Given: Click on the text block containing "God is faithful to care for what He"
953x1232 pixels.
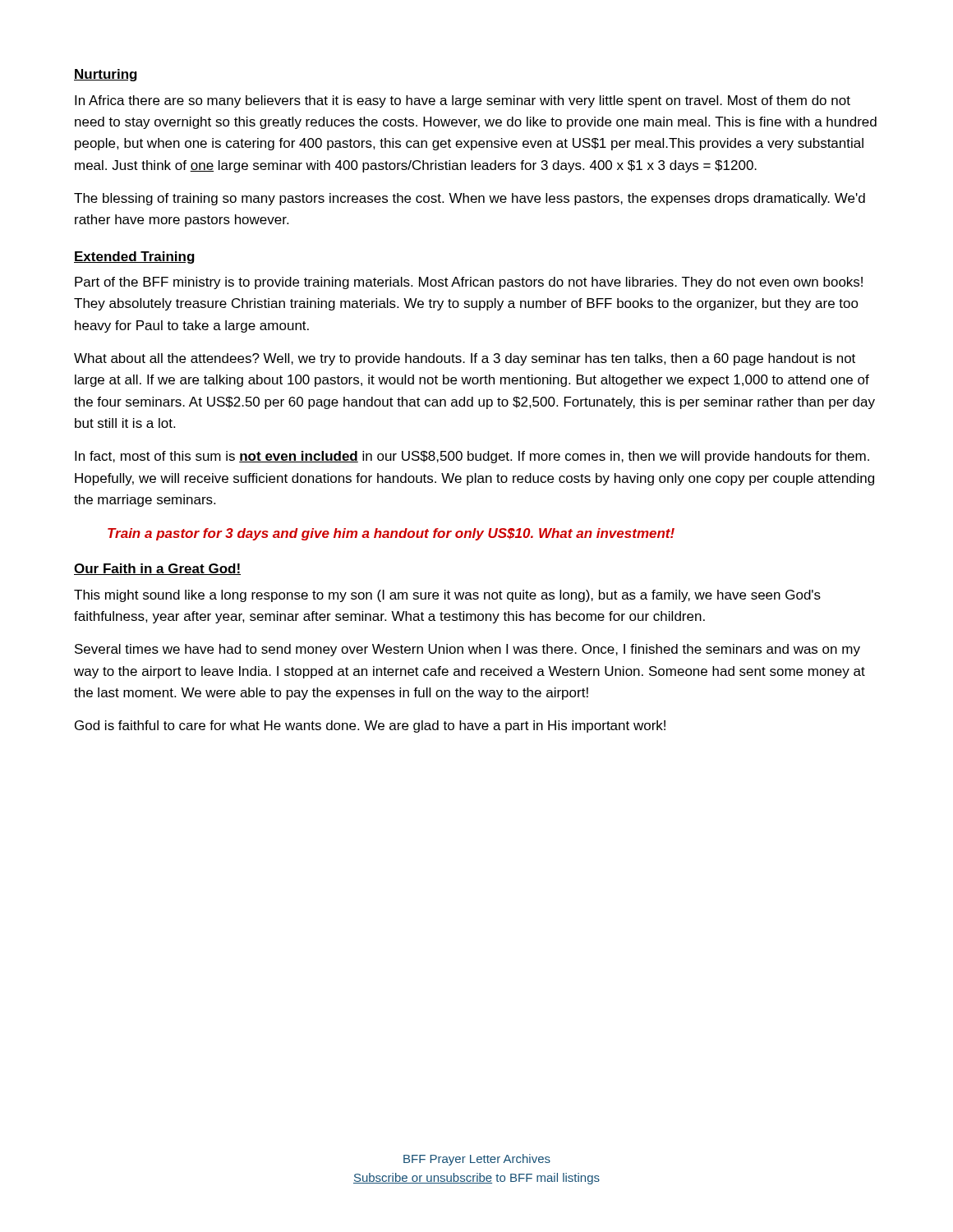Looking at the screenshot, I should (x=370, y=726).
